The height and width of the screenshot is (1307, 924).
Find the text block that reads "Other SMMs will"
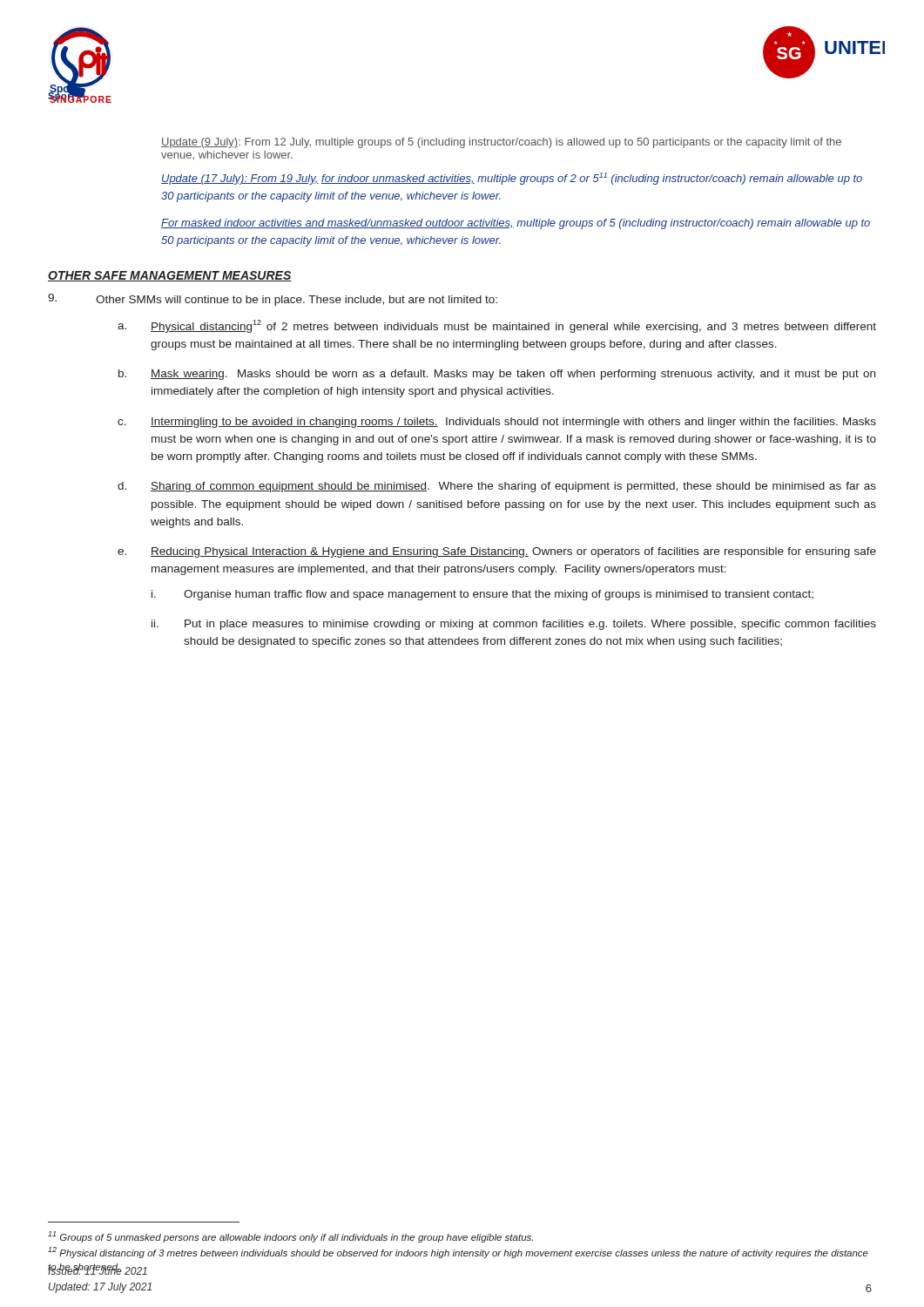click(273, 300)
